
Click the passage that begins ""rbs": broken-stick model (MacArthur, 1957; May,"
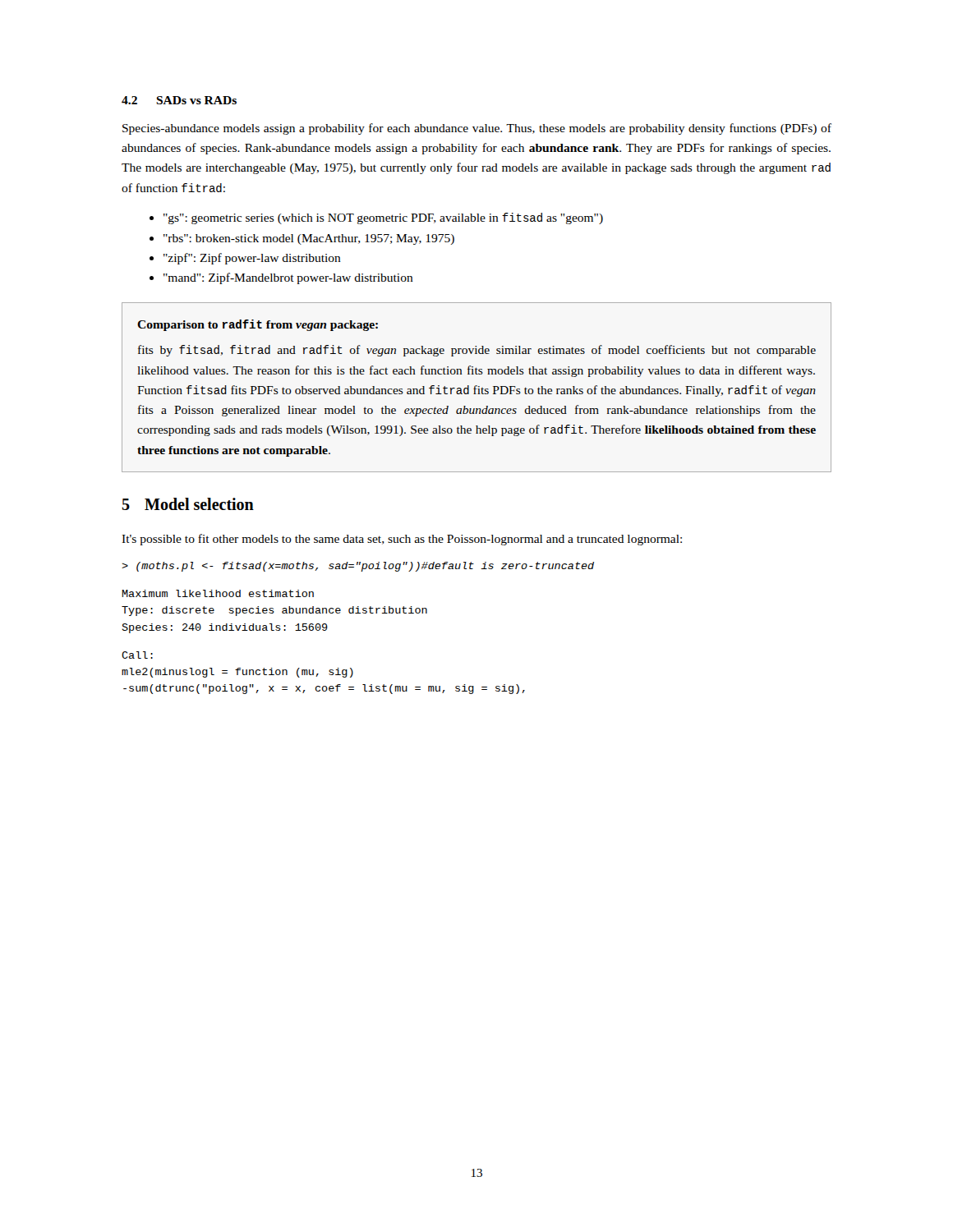tap(302, 239)
